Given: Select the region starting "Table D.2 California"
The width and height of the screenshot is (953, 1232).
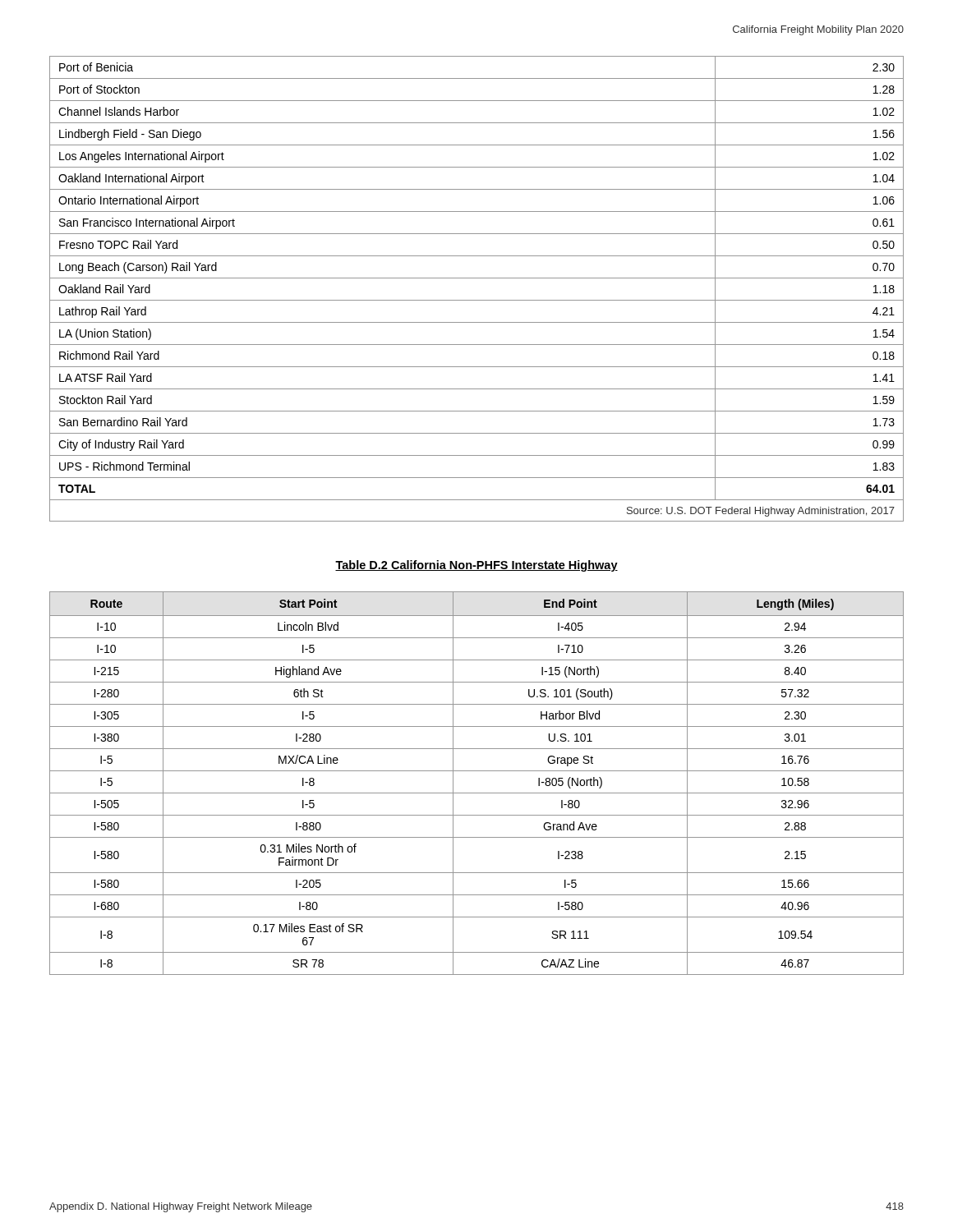Looking at the screenshot, I should pos(476,565).
